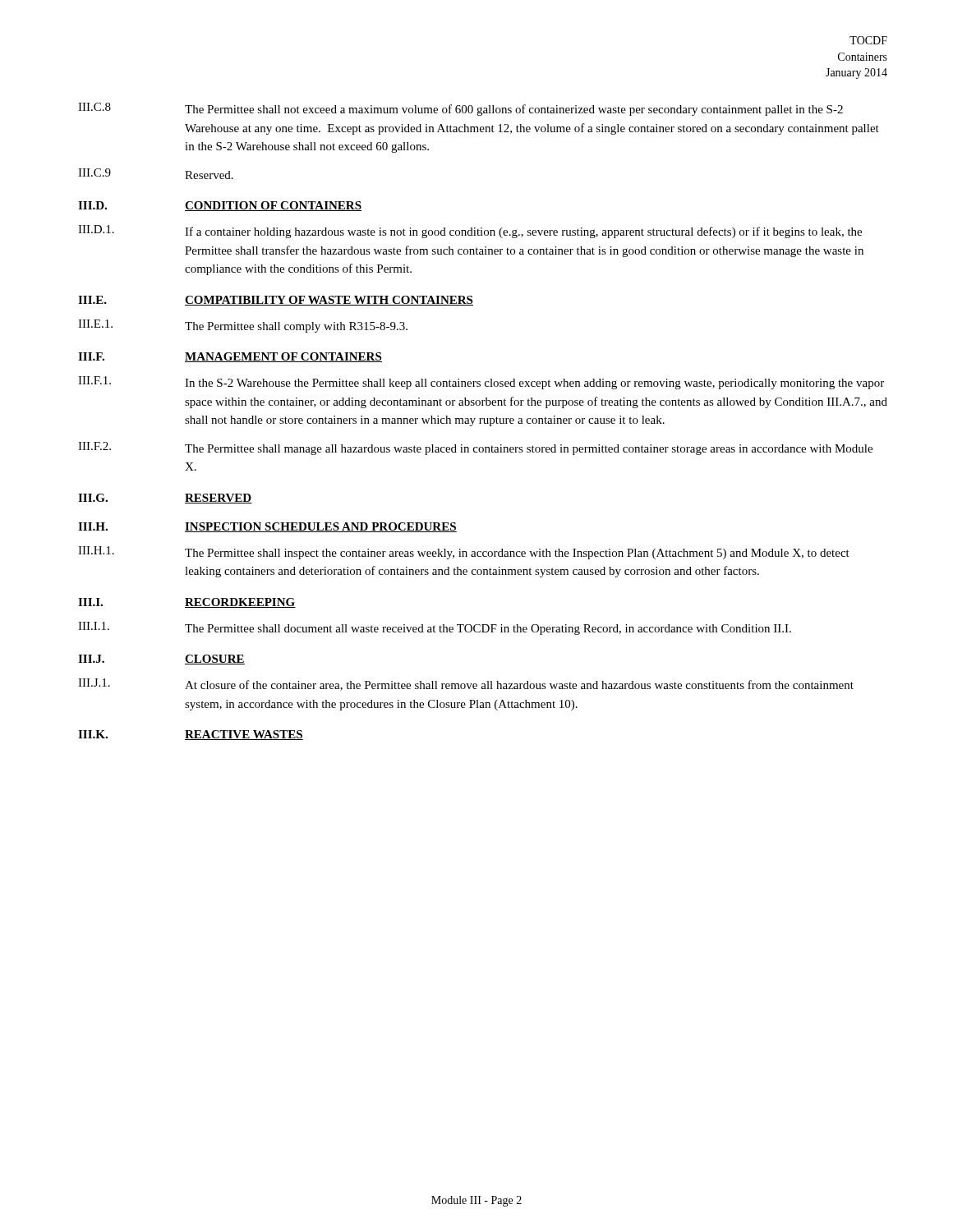Viewport: 953px width, 1232px height.
Task: Point to the passage starting "III.H. INSPECTION SCHEDULES AND PROCEDURES"
Action: click(267, 527)
